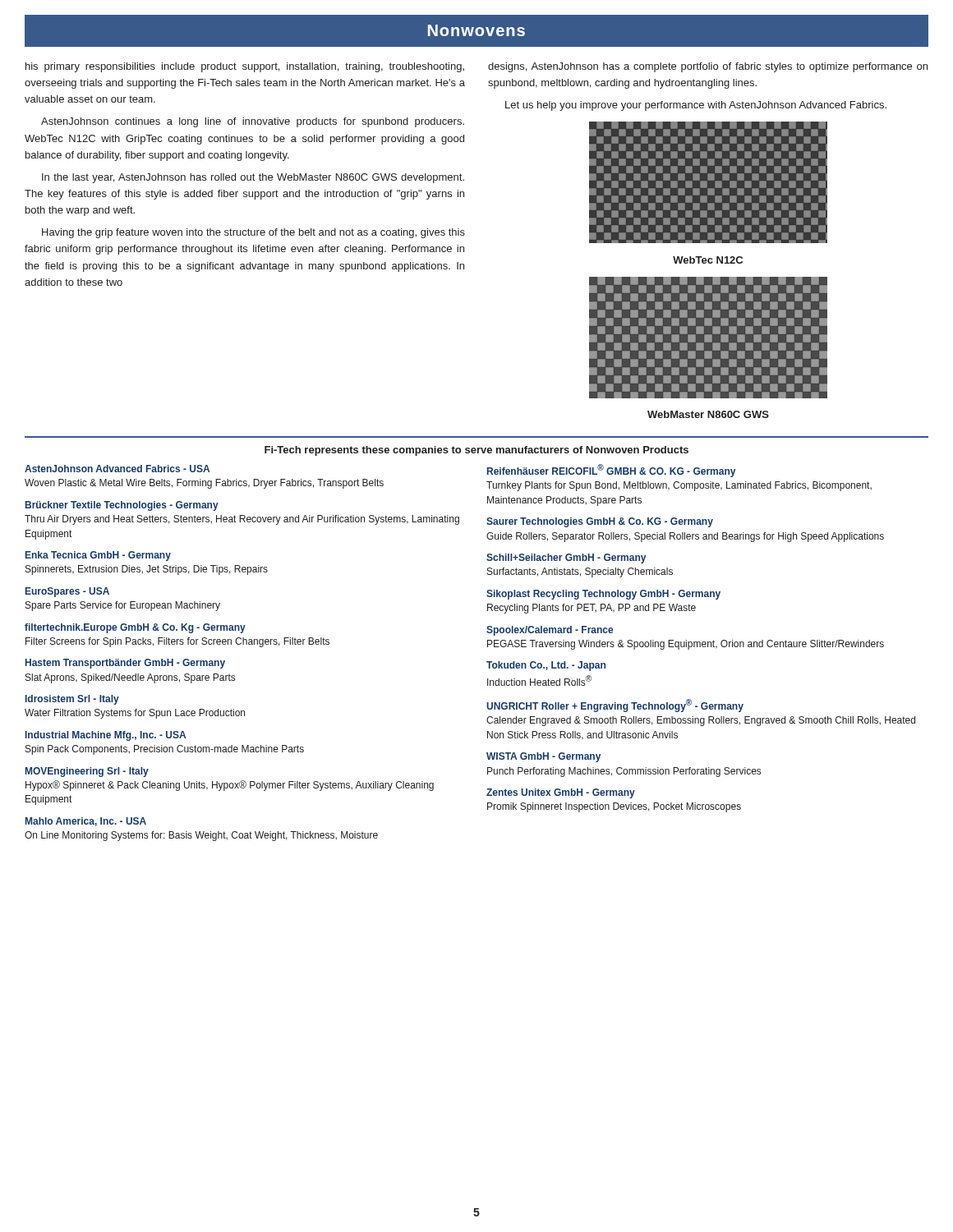Viewport: 953px width, 1232px height.
Task: Locate the list item that says "Spoolex/Calemard - France PEGASE Traversing Winders"
Action: 707,637
